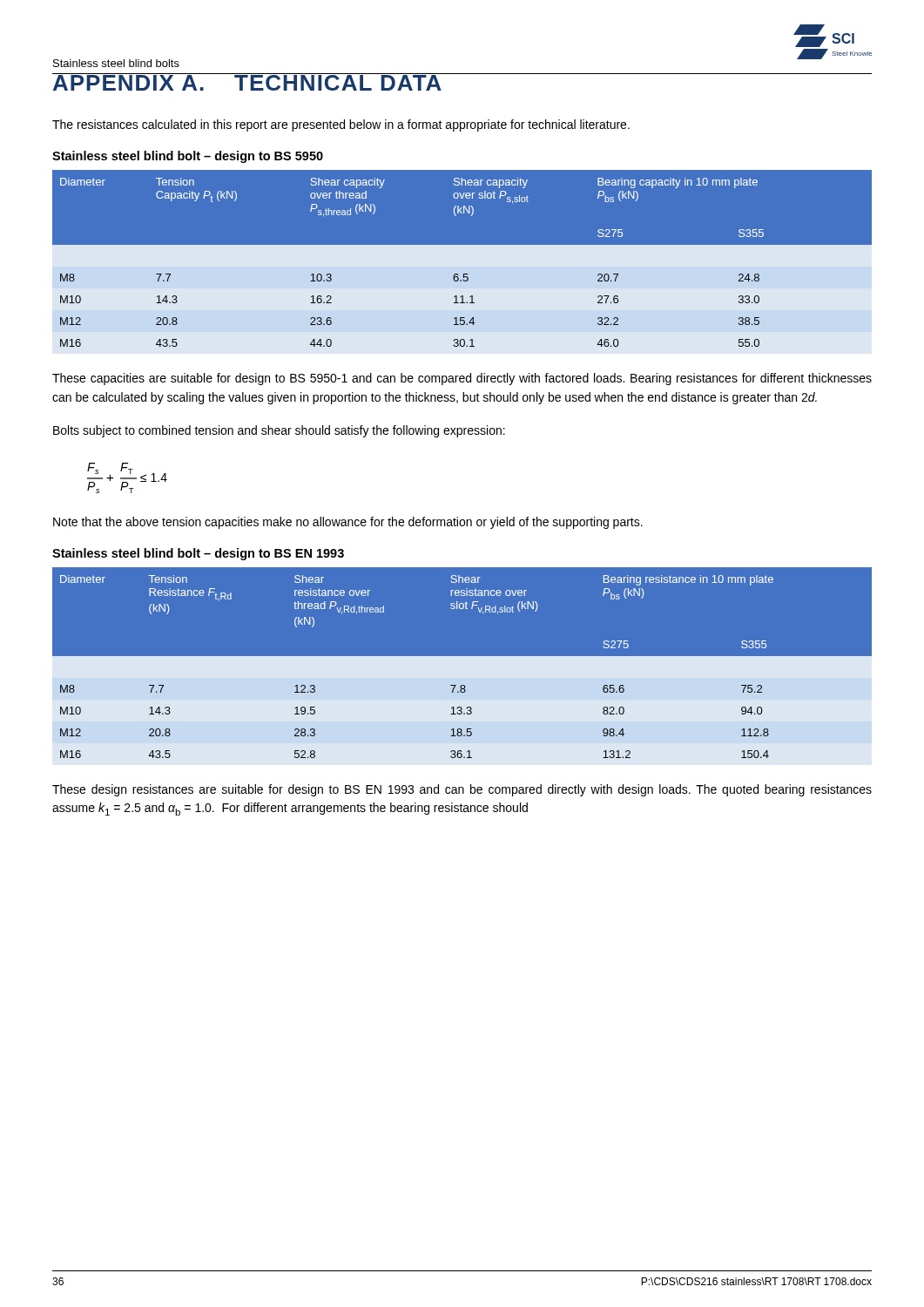Find the formula on this page that starts "F s P s + F T P"

[x=139, y=477]
